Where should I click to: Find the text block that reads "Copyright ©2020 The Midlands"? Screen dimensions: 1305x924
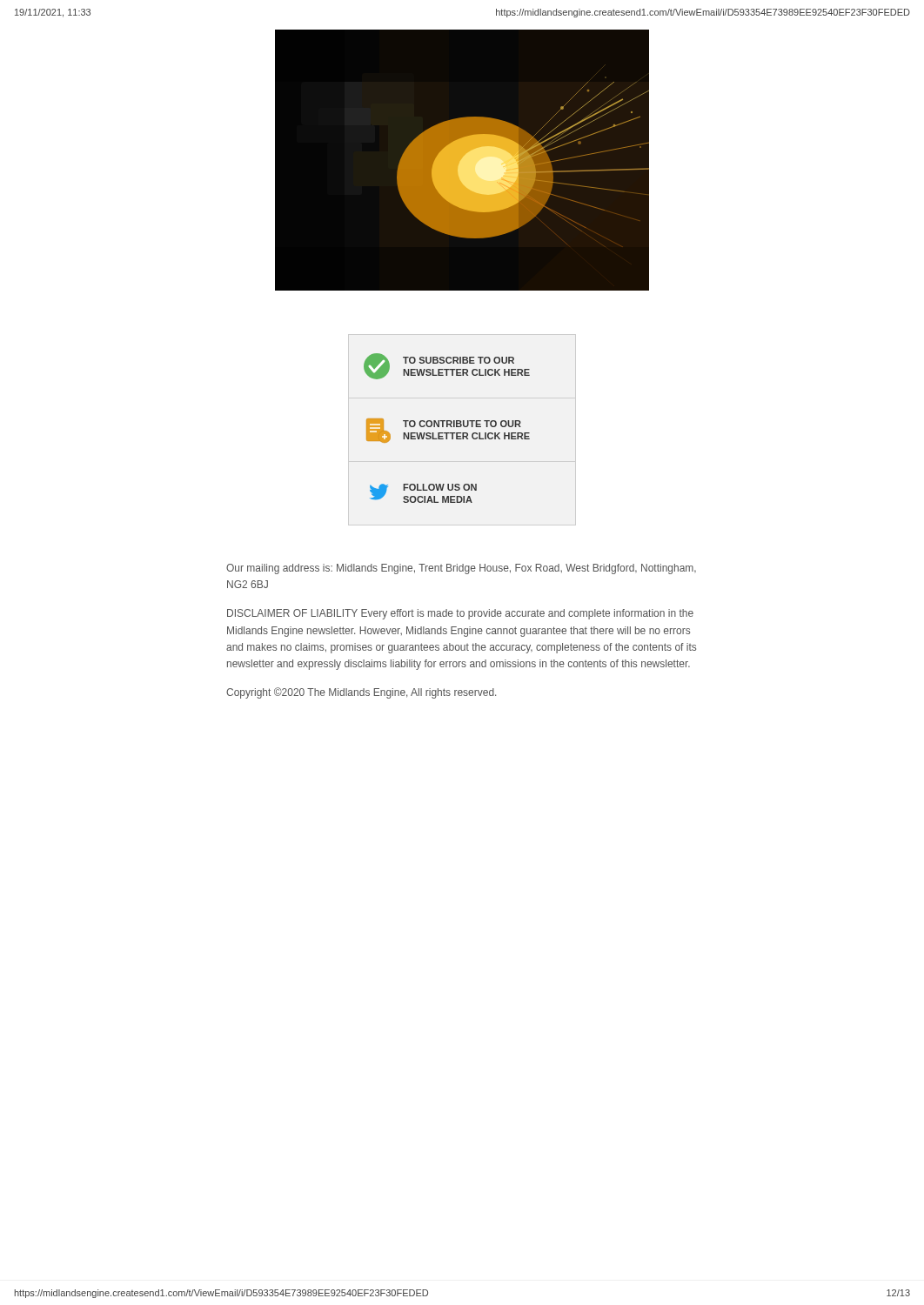362,693
